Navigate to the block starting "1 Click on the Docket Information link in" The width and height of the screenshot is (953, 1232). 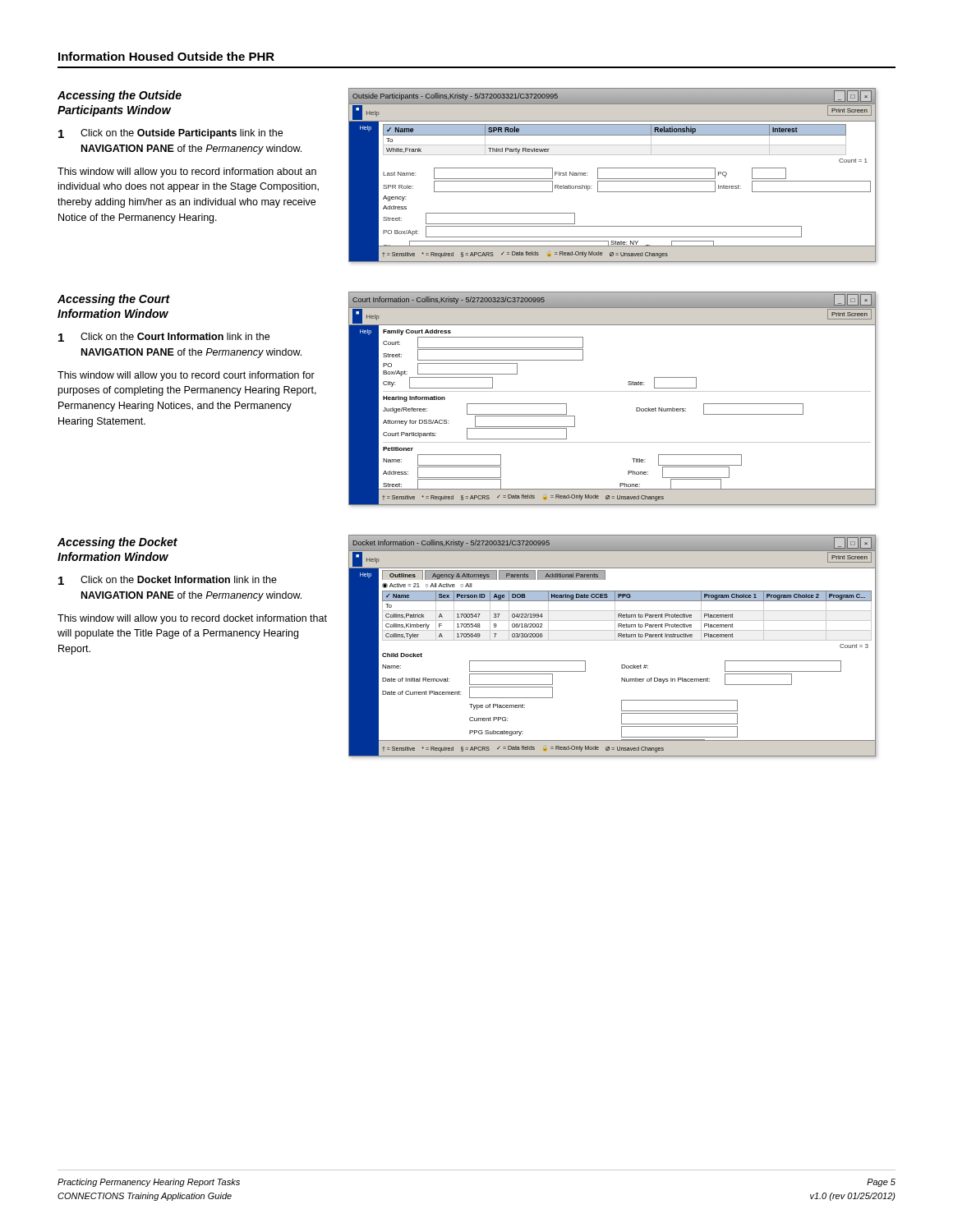tap(193, 588)
